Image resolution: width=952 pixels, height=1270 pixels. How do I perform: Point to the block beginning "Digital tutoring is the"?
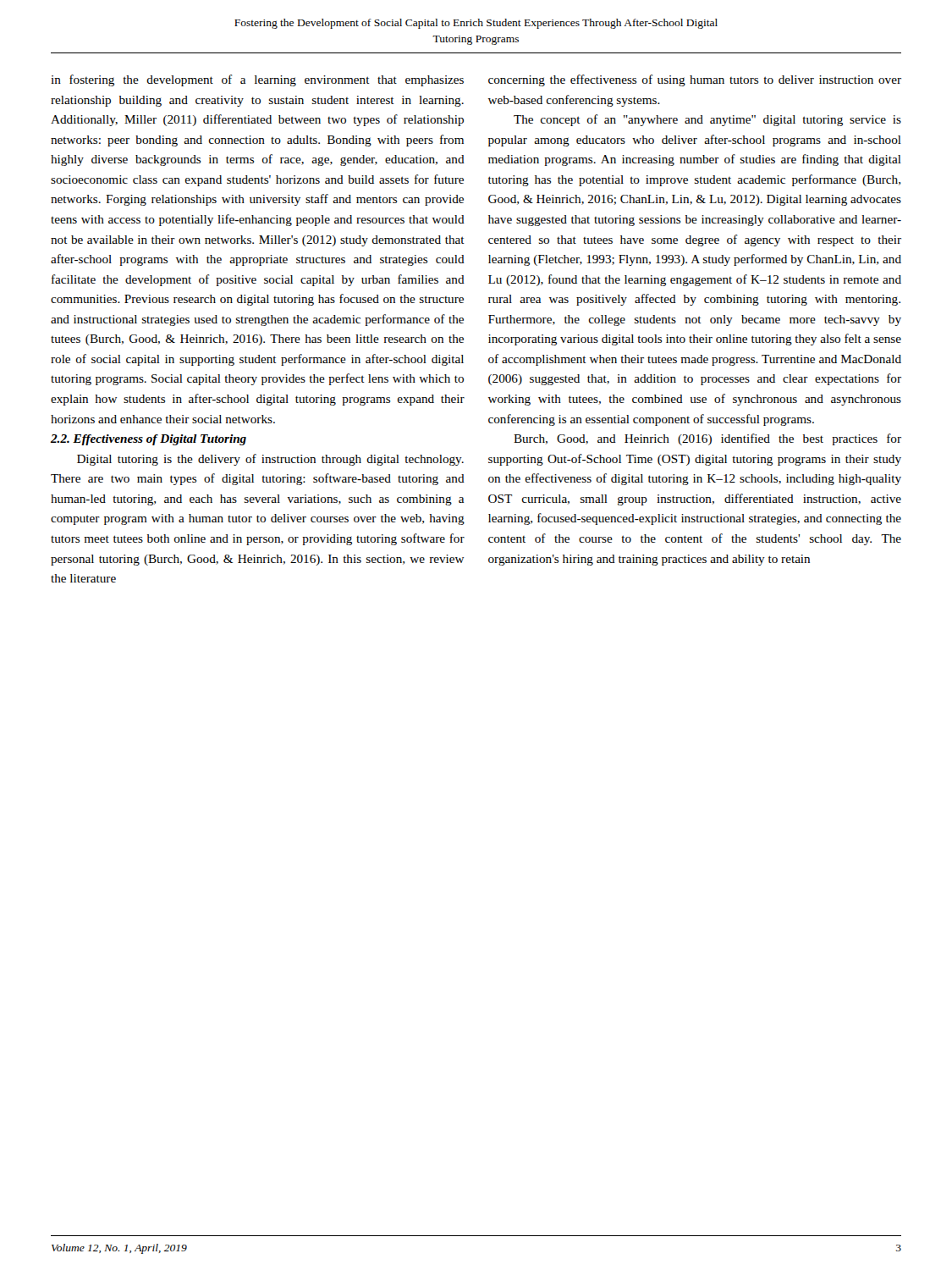[257, 518]
